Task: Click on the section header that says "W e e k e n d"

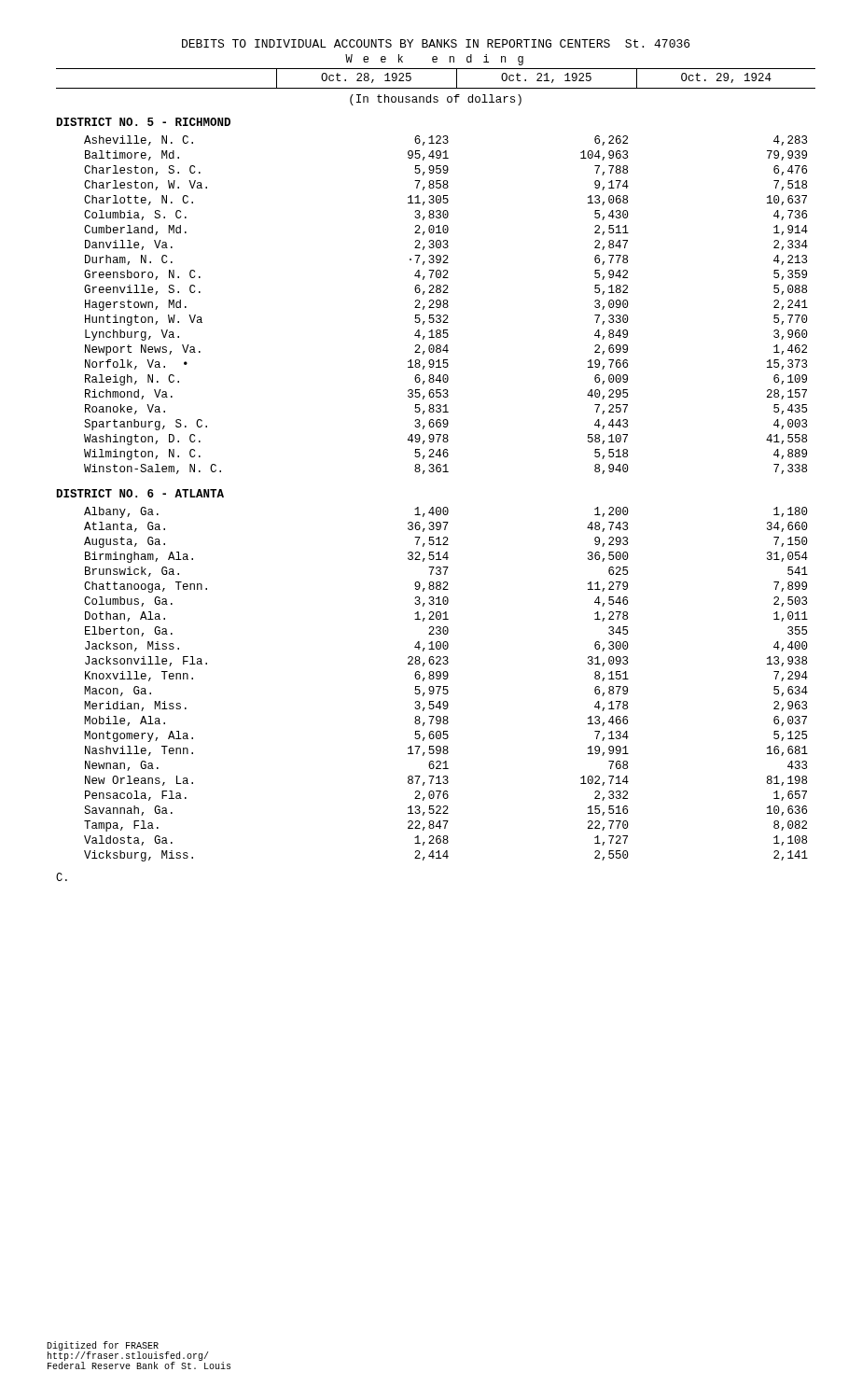Action: pos(436,60)
